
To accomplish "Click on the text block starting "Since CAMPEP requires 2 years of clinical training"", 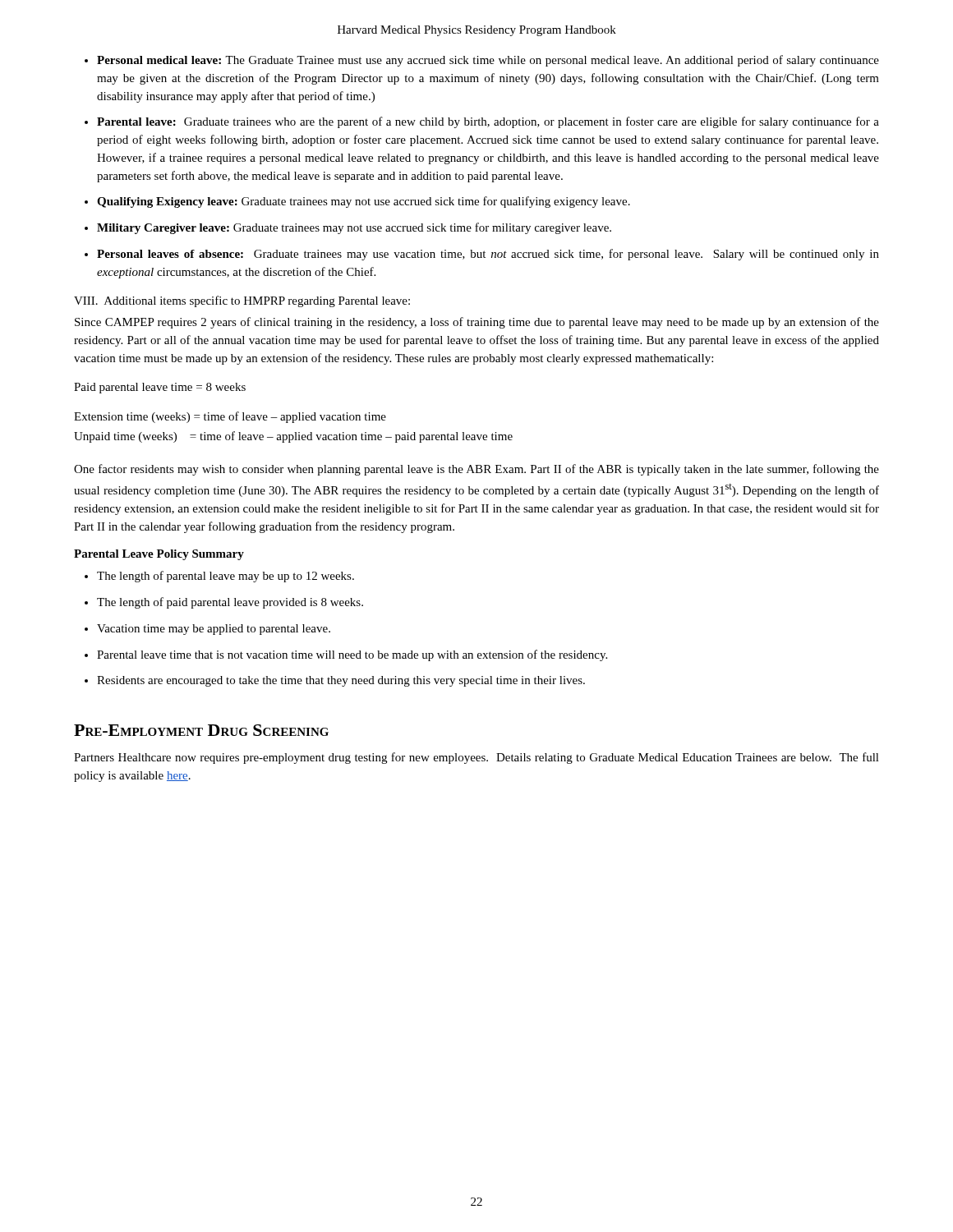I will coord(476,340).
